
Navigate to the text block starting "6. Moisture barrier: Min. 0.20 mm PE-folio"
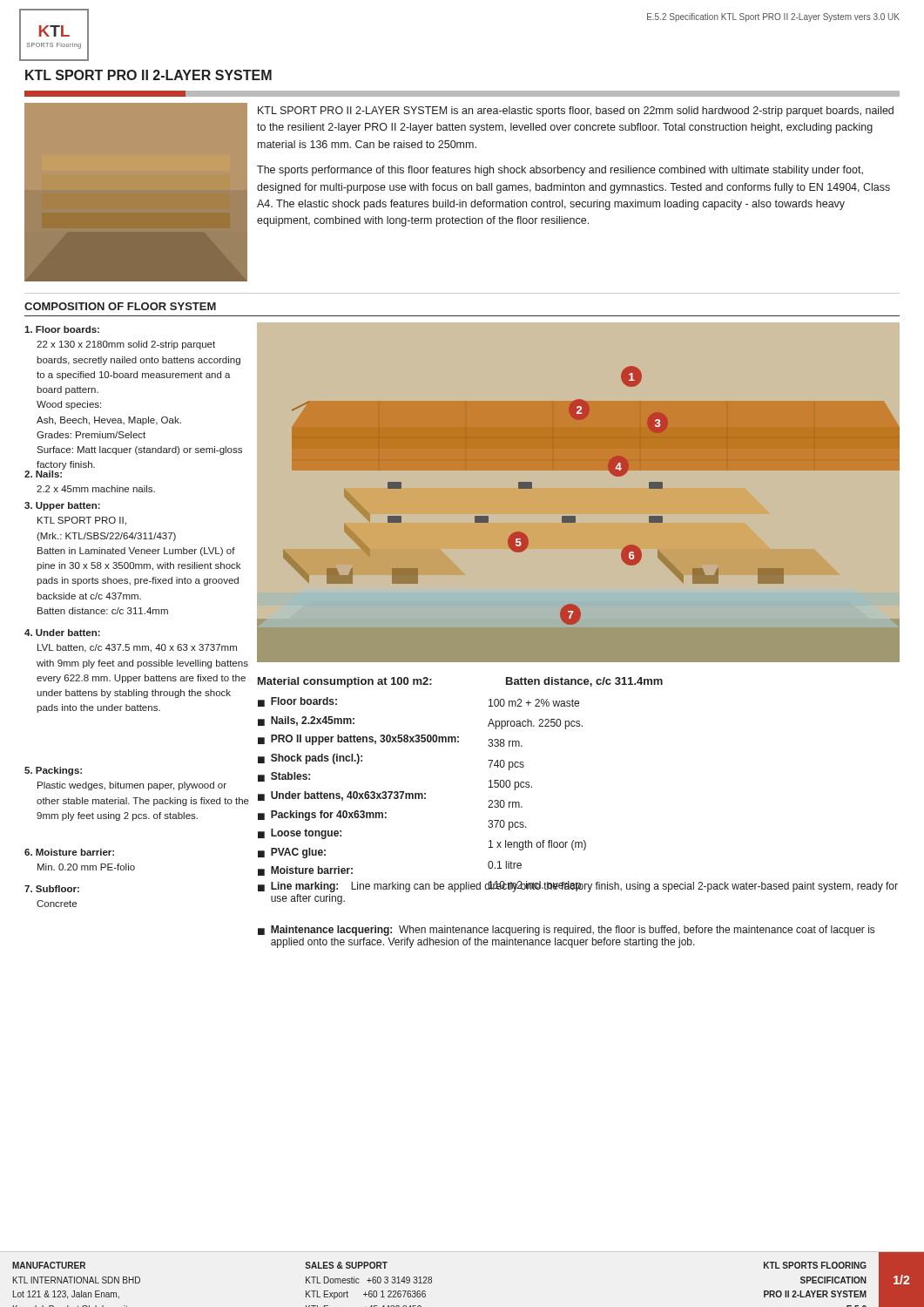click(138, 860)
